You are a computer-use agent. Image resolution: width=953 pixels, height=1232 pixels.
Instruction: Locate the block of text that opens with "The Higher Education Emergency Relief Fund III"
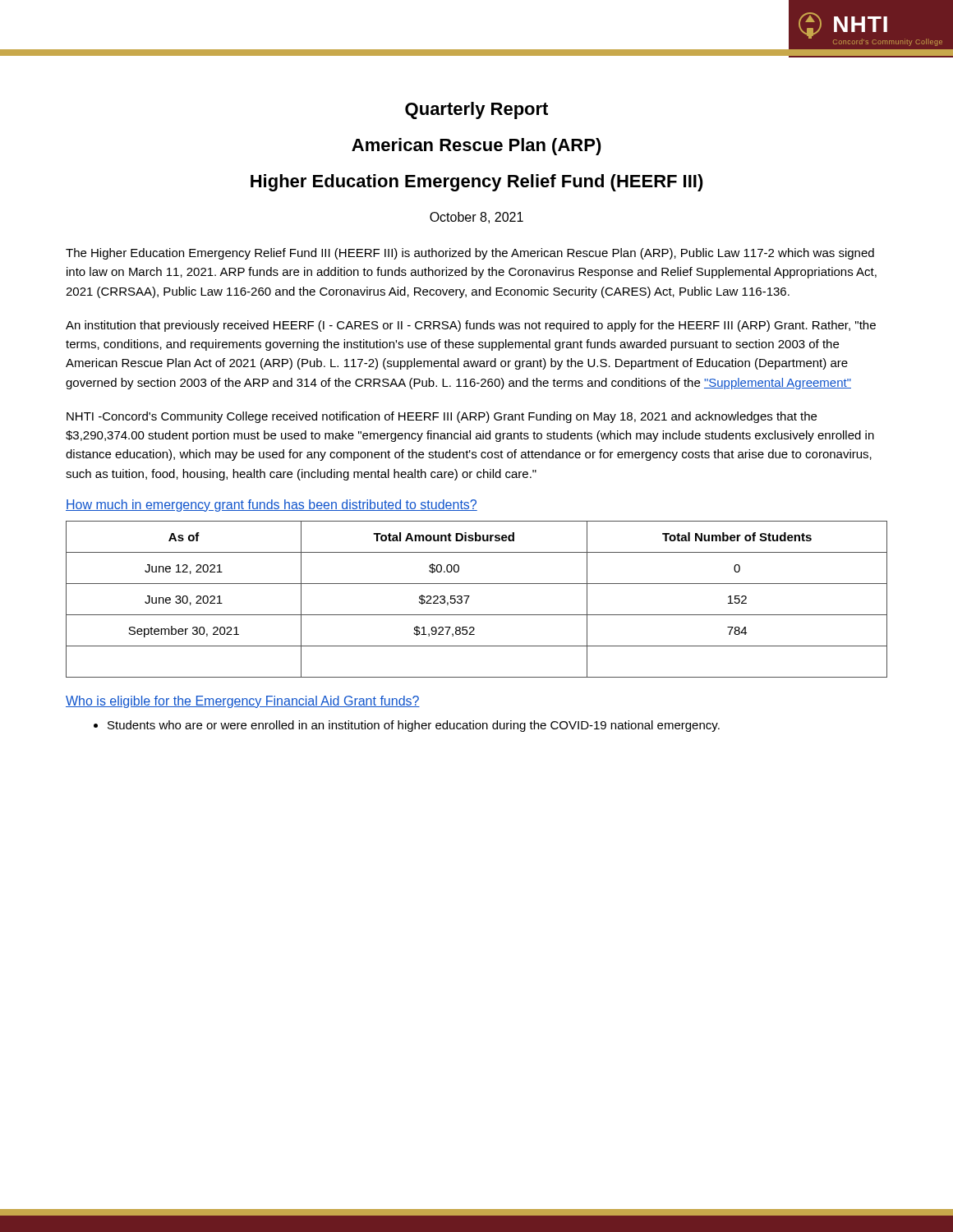click(472, 272)
